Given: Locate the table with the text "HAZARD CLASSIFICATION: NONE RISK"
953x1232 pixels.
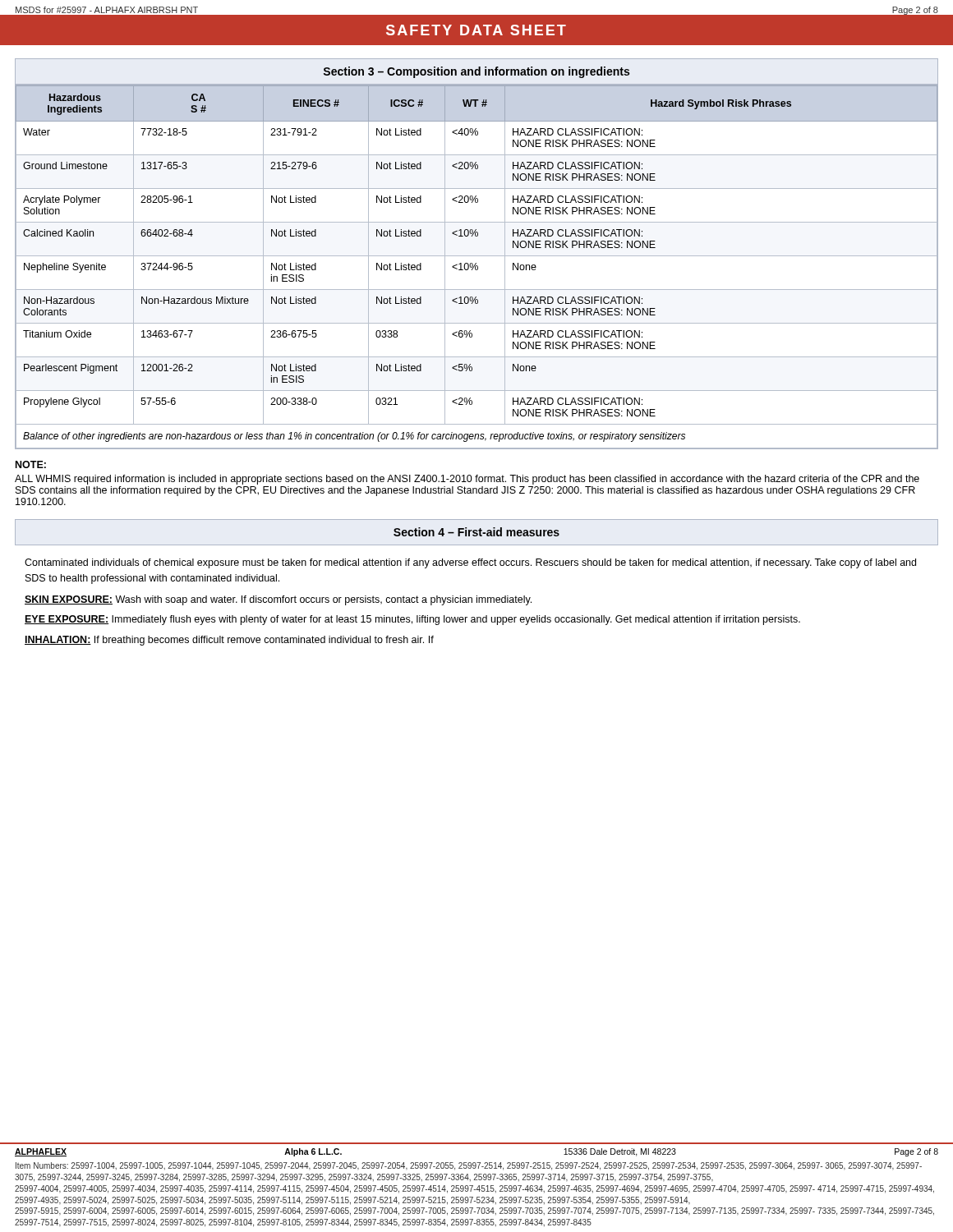Looking at the screenshot, I should click(x=476, y=267).
